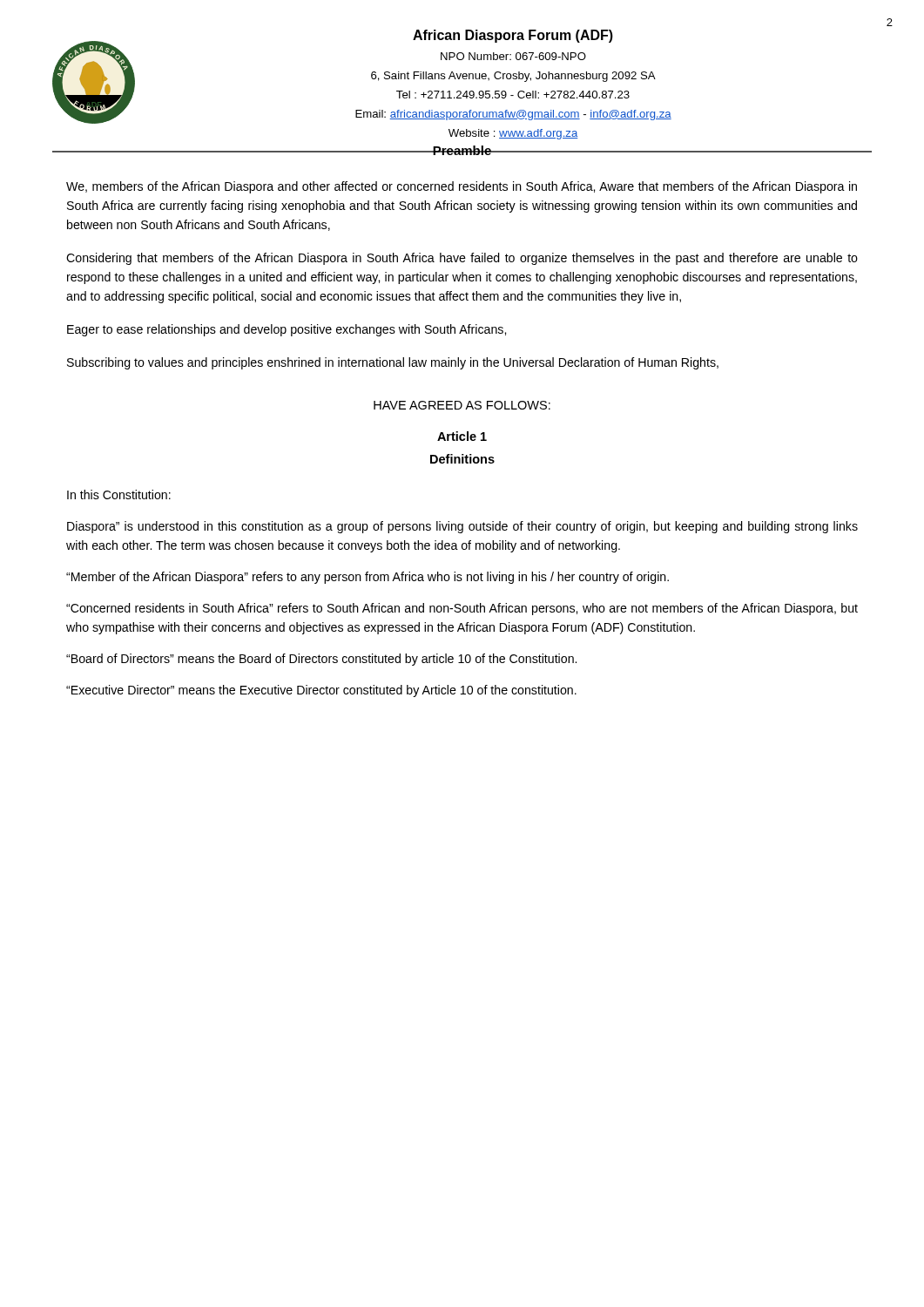The height and width of the screenshot is (1307, 924).
Task: Select the passage starting "Diaspora” is understood in"
Action: 462,536
